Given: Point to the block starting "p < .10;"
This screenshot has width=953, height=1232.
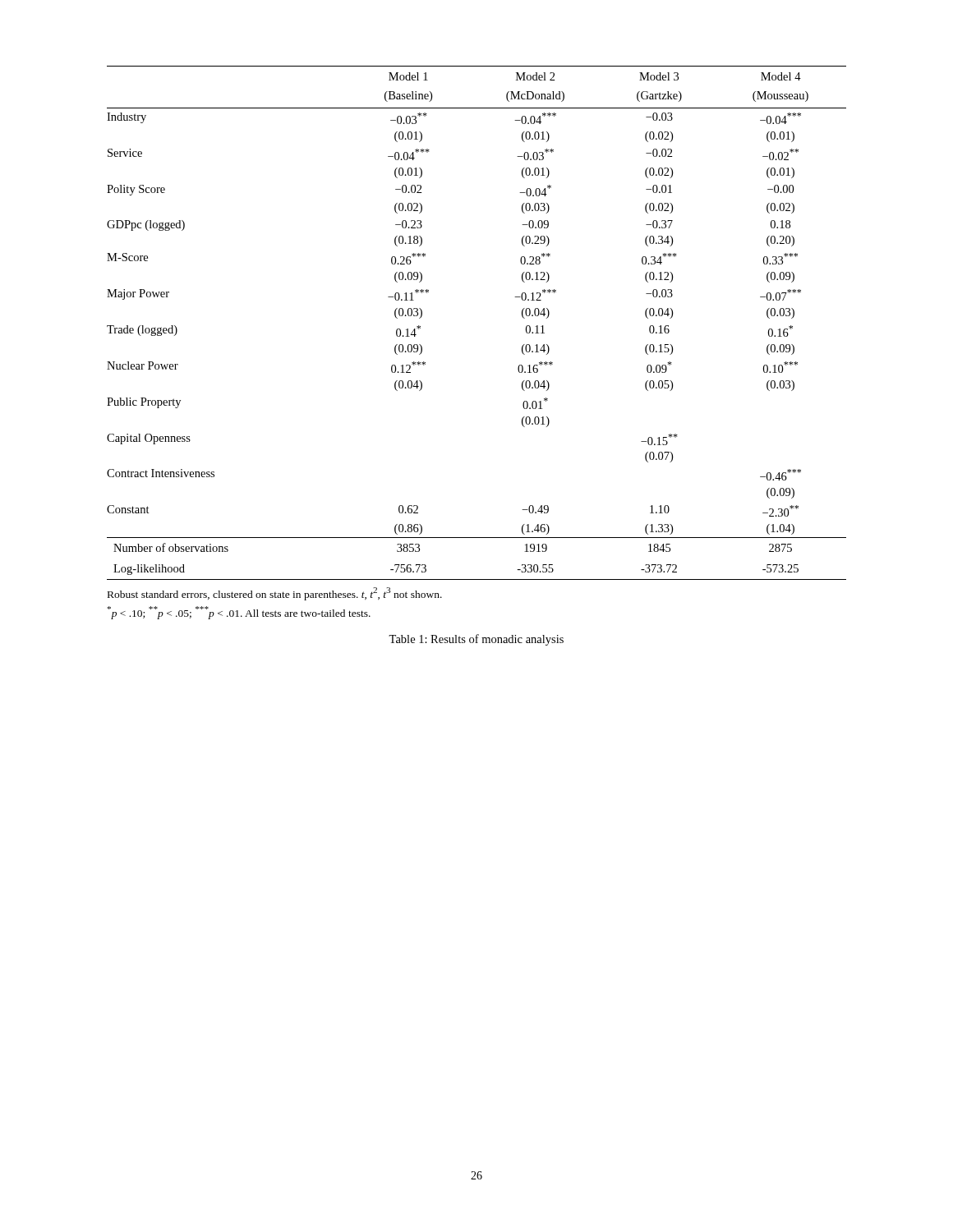Looking at the screenshot, I should click(x=239, y=611).
